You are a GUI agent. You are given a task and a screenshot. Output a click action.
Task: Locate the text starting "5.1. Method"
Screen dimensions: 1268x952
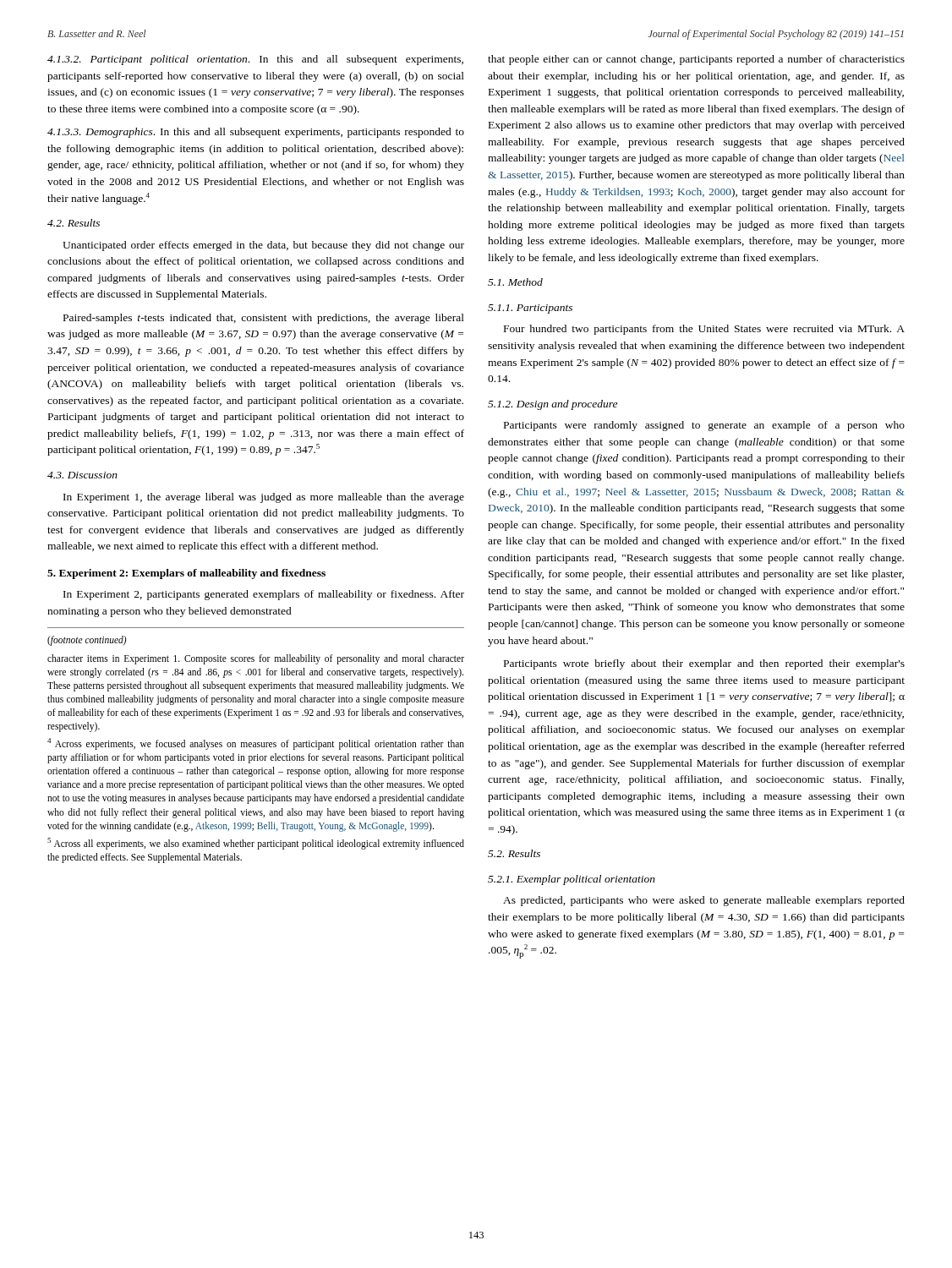coord(515,282)
